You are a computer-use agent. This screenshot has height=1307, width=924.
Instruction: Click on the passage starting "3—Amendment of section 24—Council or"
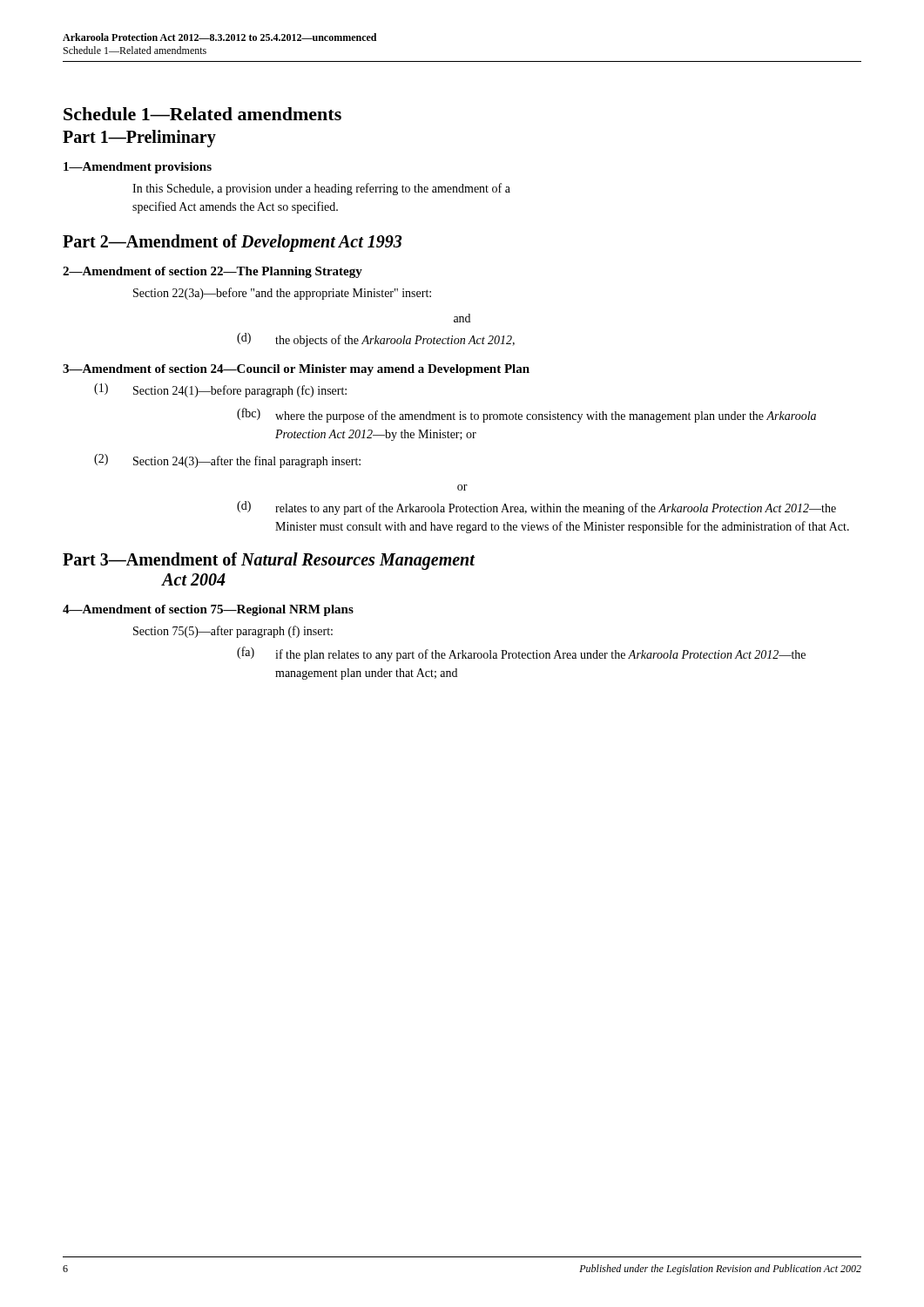tap(296, 369)
